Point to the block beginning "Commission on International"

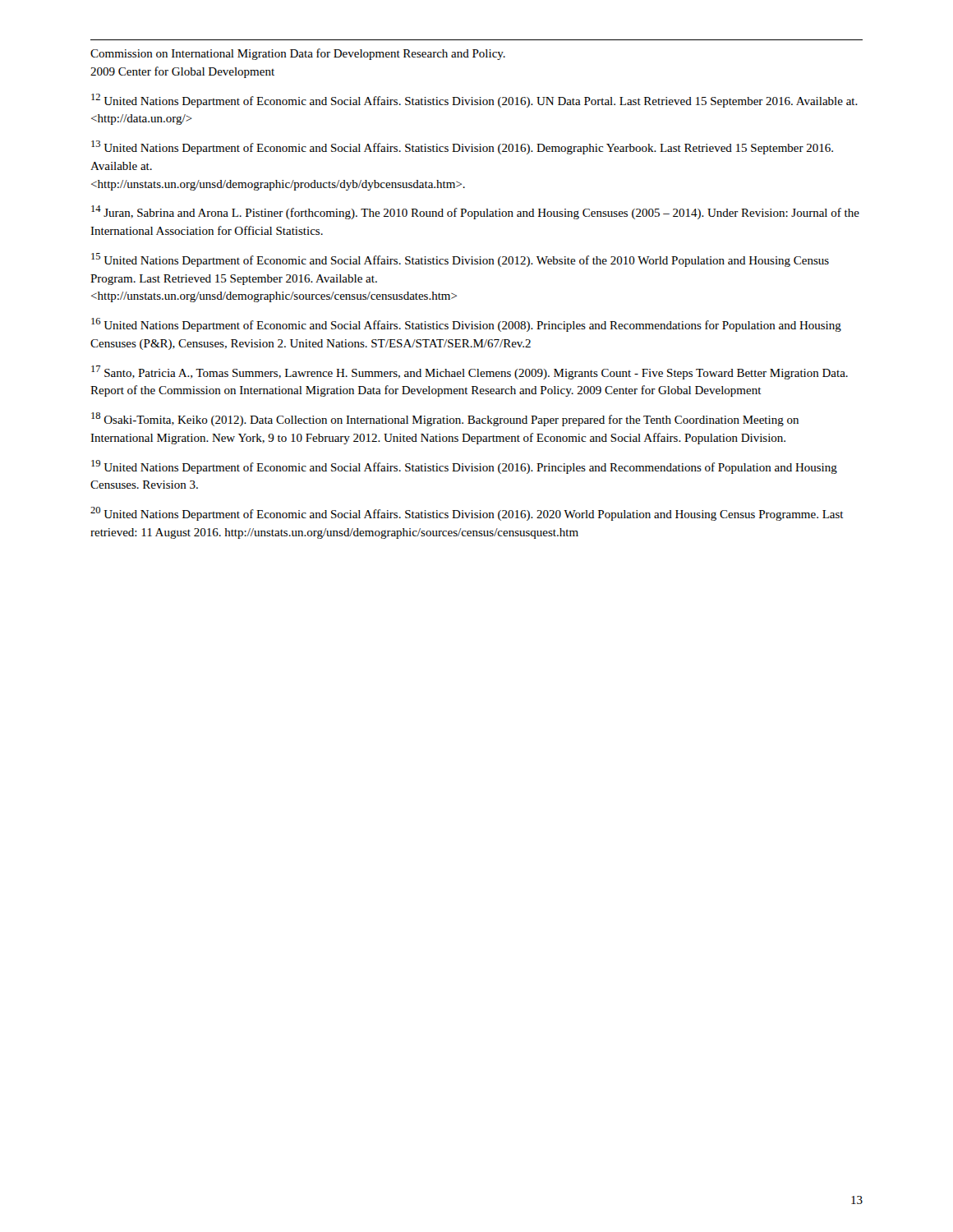click(x=476, y=63)
